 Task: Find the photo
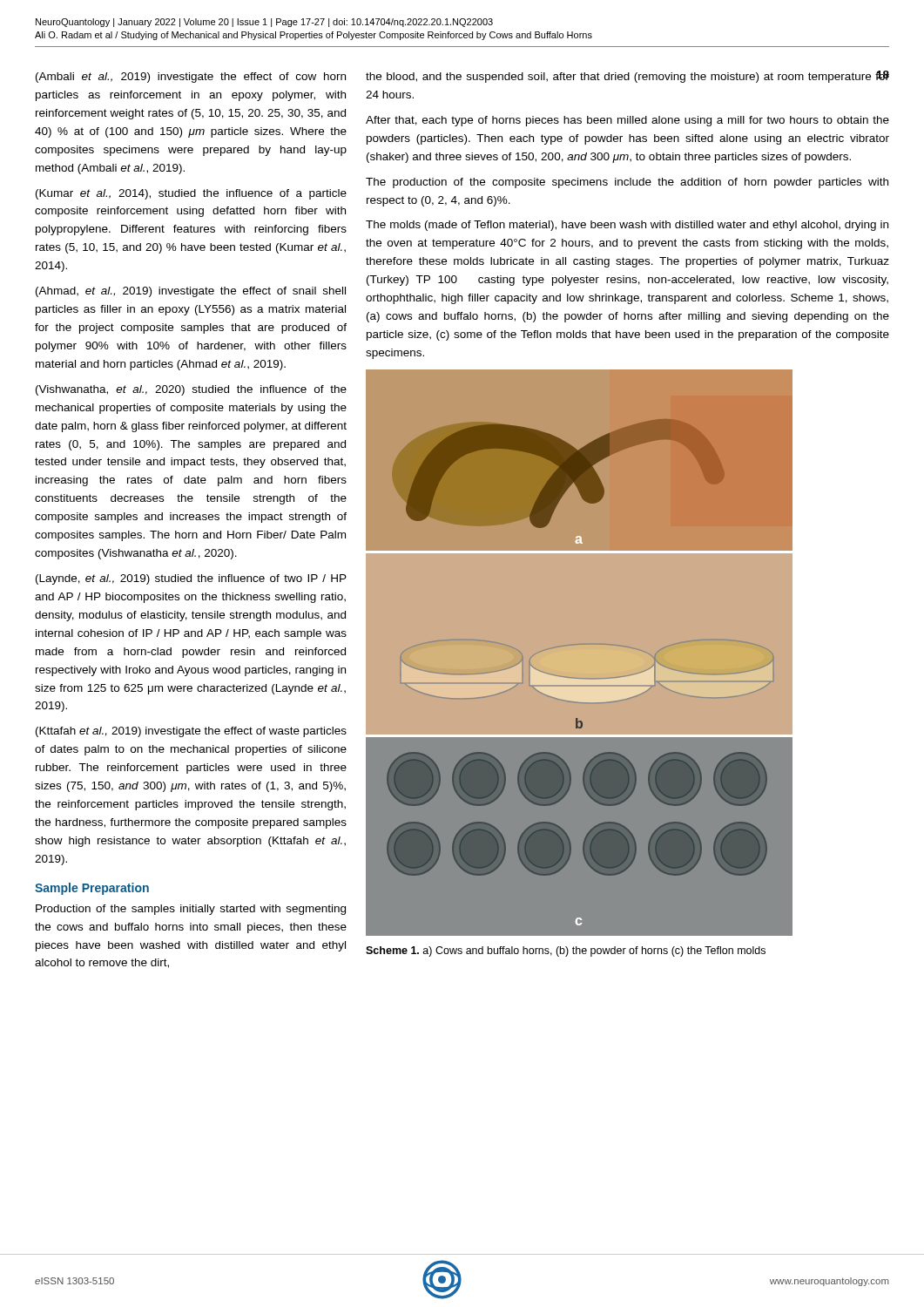(627, 654)
